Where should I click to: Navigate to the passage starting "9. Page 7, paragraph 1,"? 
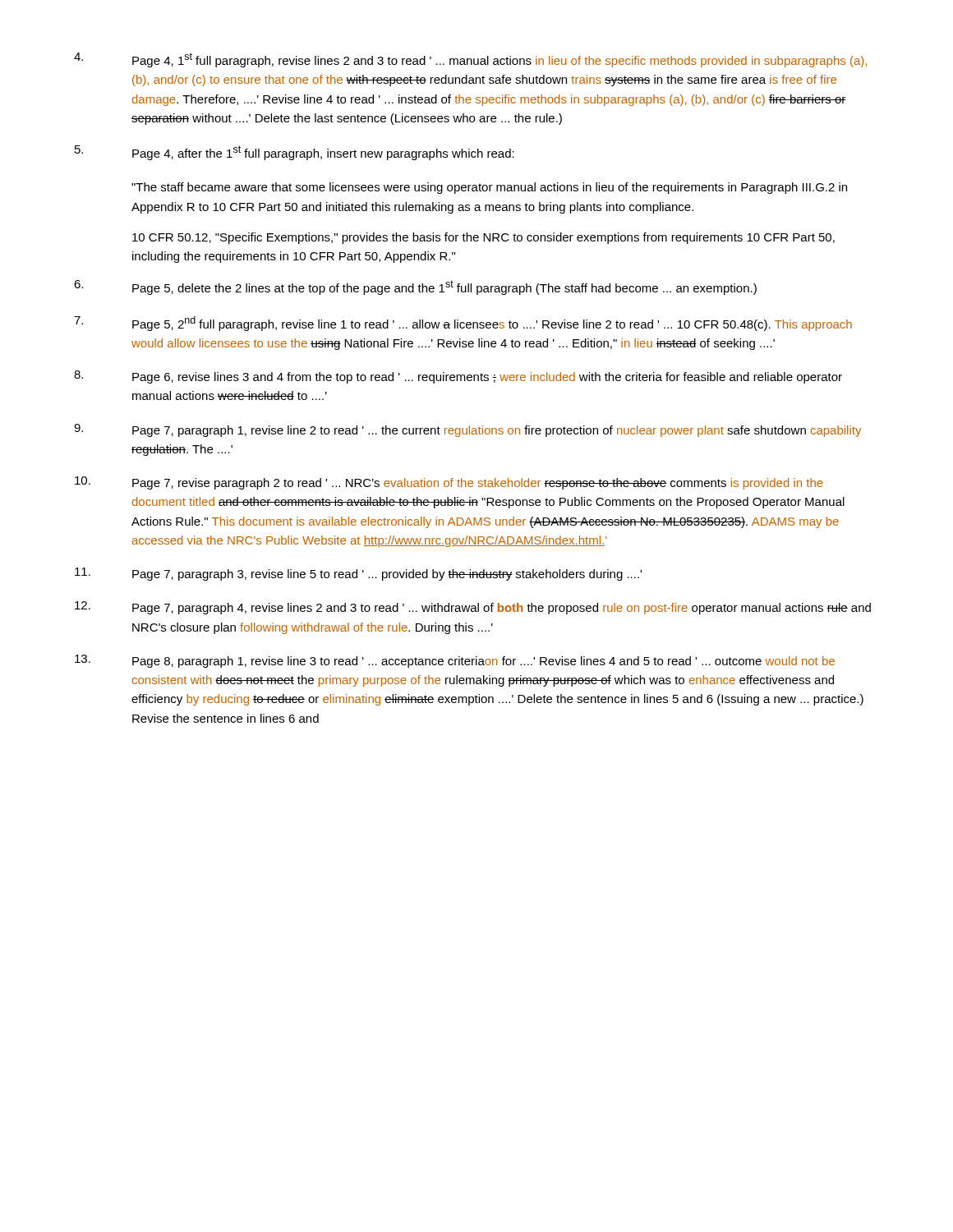click(476, 439)
